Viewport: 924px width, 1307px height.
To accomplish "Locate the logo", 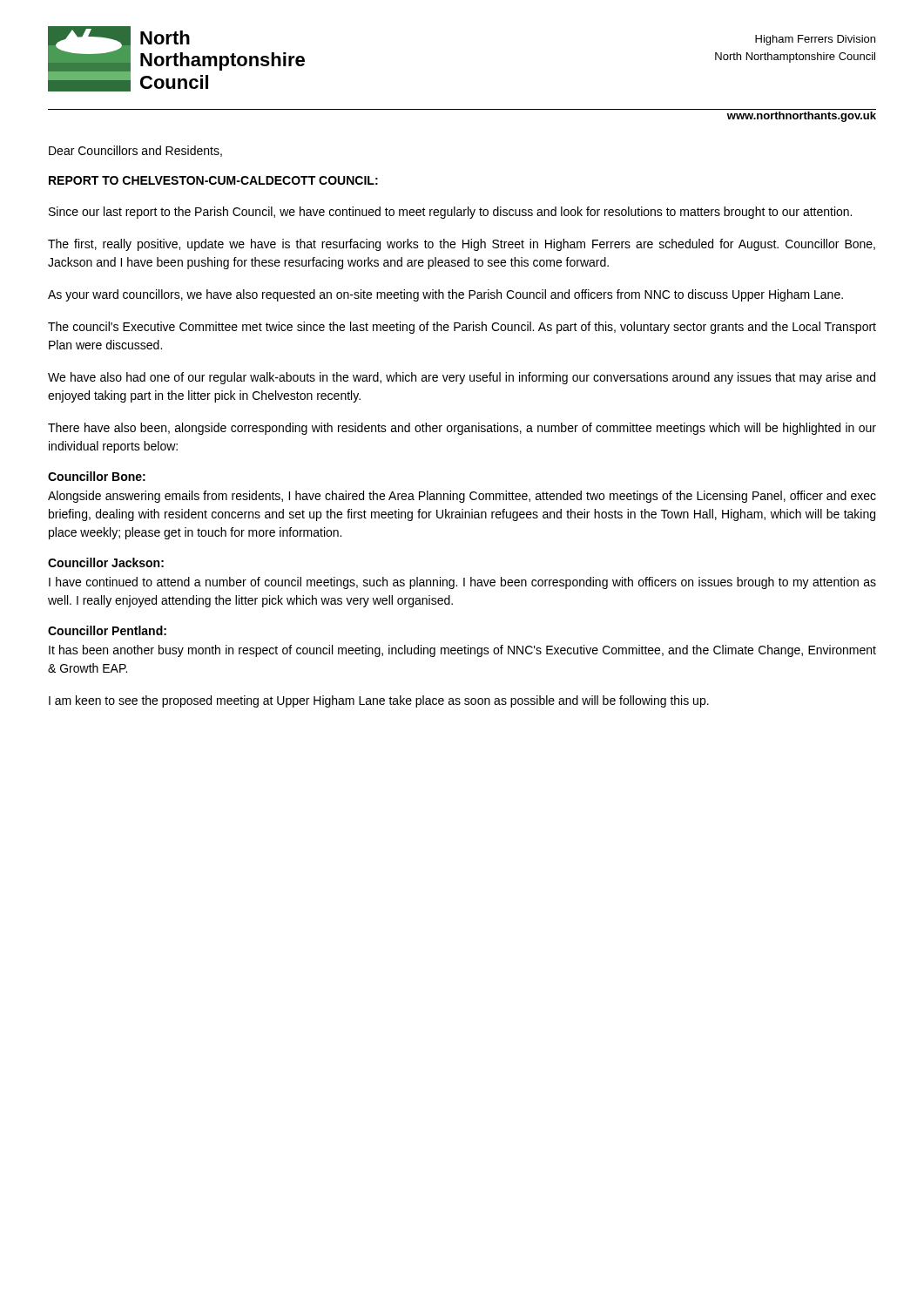I will 177,60.
